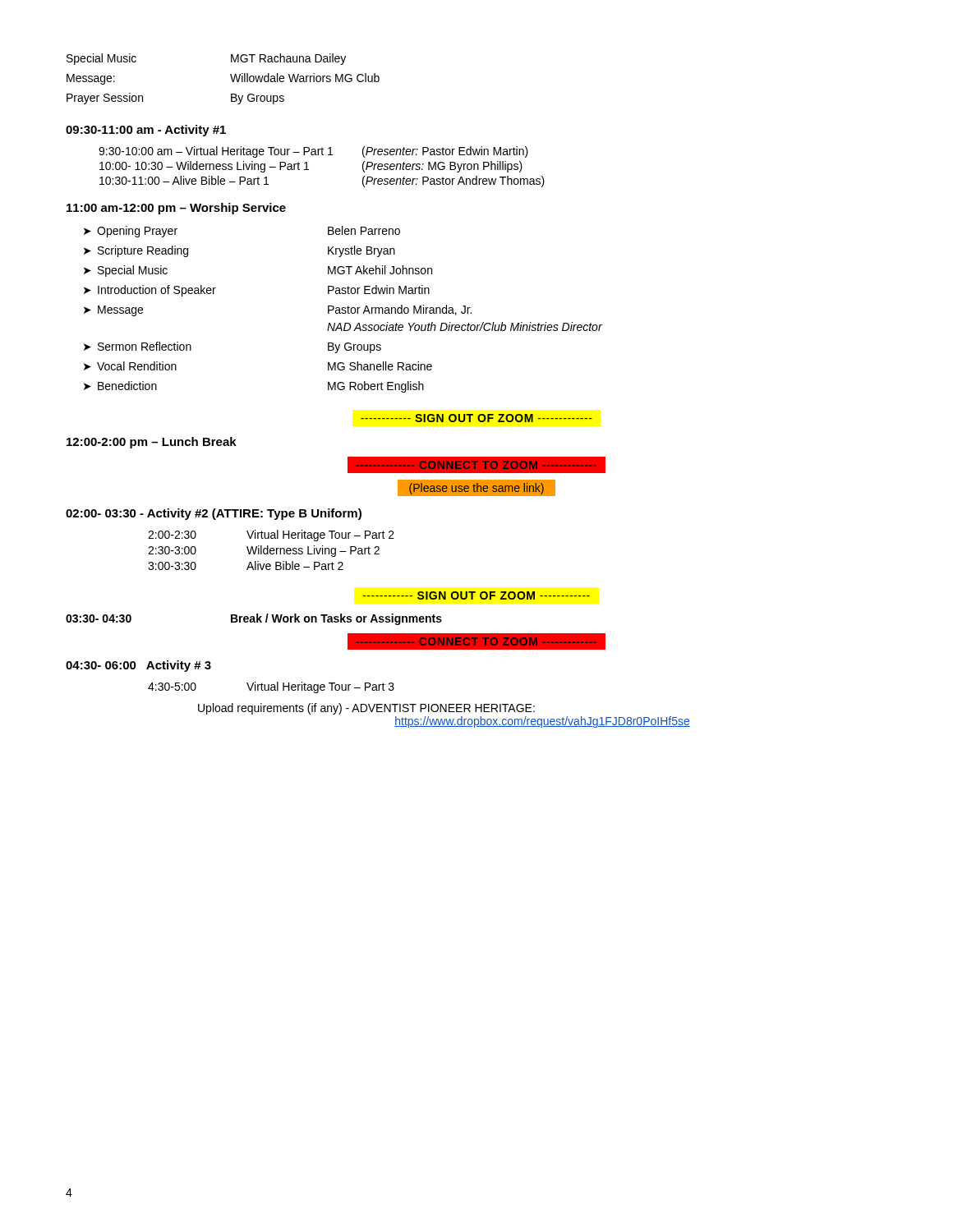Image resolution: width=953 pixels, height=1232 pixels.
Task: Find the passage starting "➤ Sermon Reflection By"
Action: [x=133, y=347]
